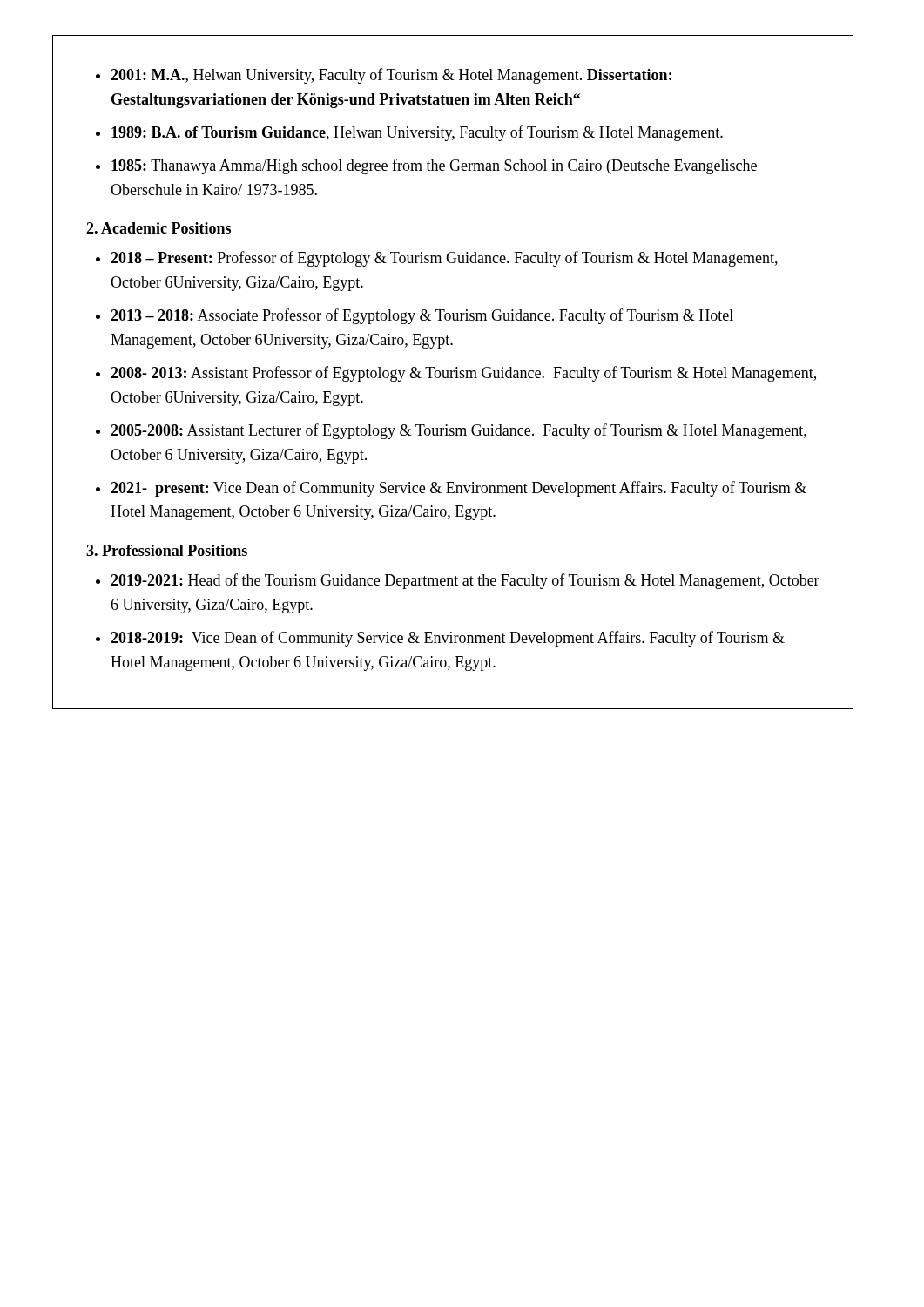Click on the list item that reads "2021- present: Vice Dean"
This screenshot has width=924, height=1307.
pyautogui.click(x=465, y=501)
